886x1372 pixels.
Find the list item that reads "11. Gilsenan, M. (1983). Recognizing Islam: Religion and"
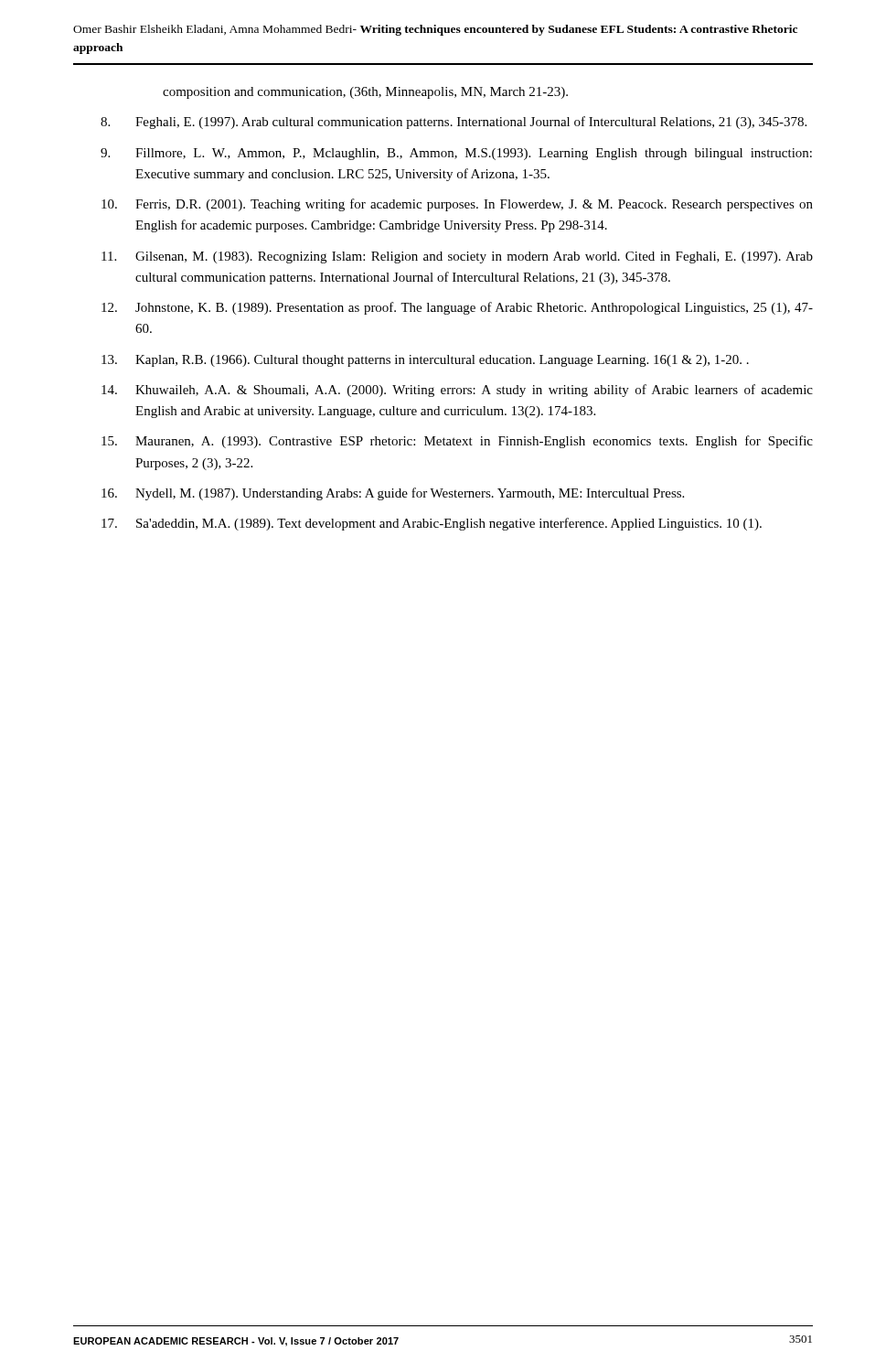tap(457, 267)
